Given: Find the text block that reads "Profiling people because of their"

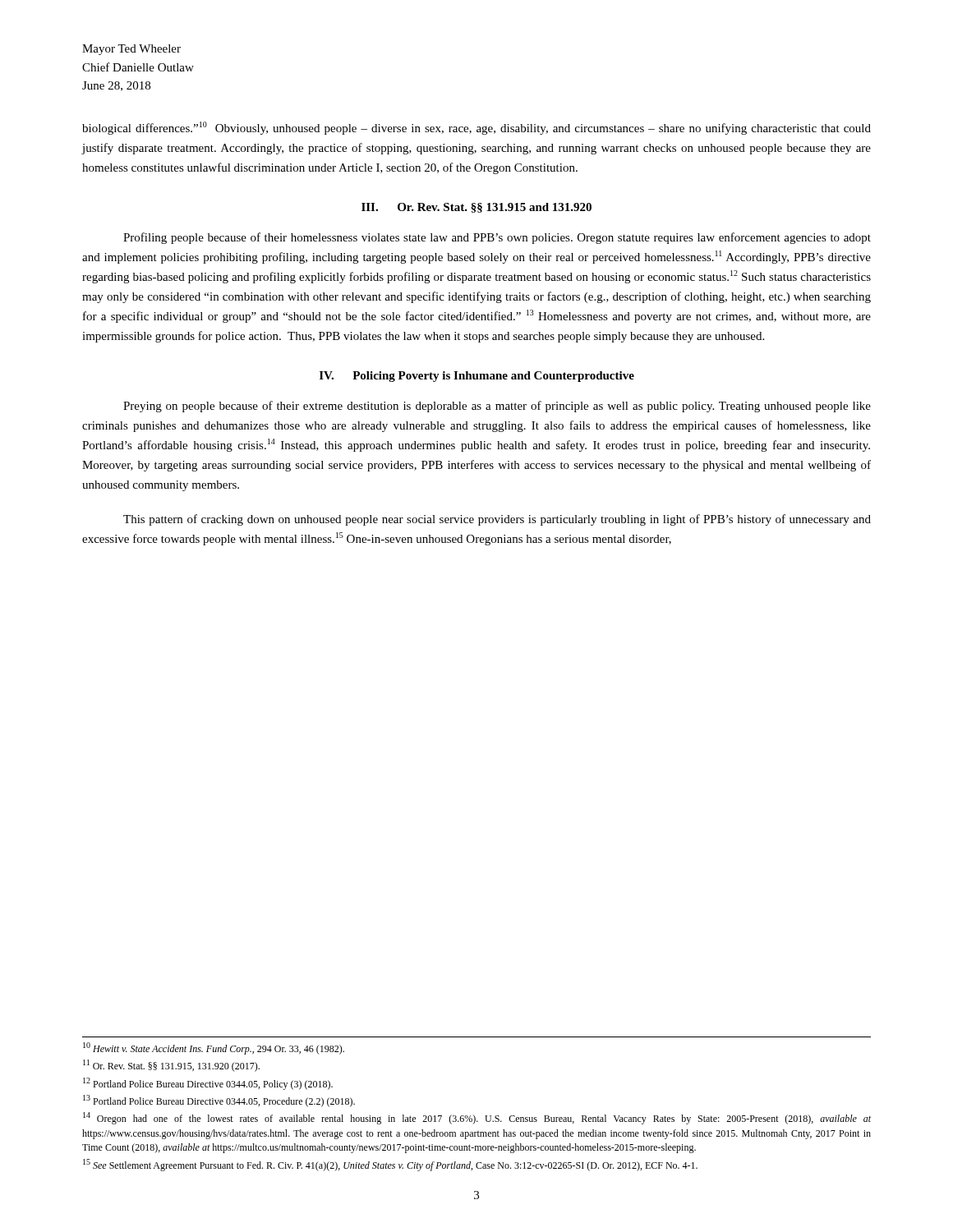Looking at the screenshot, I should pos(476,286).
